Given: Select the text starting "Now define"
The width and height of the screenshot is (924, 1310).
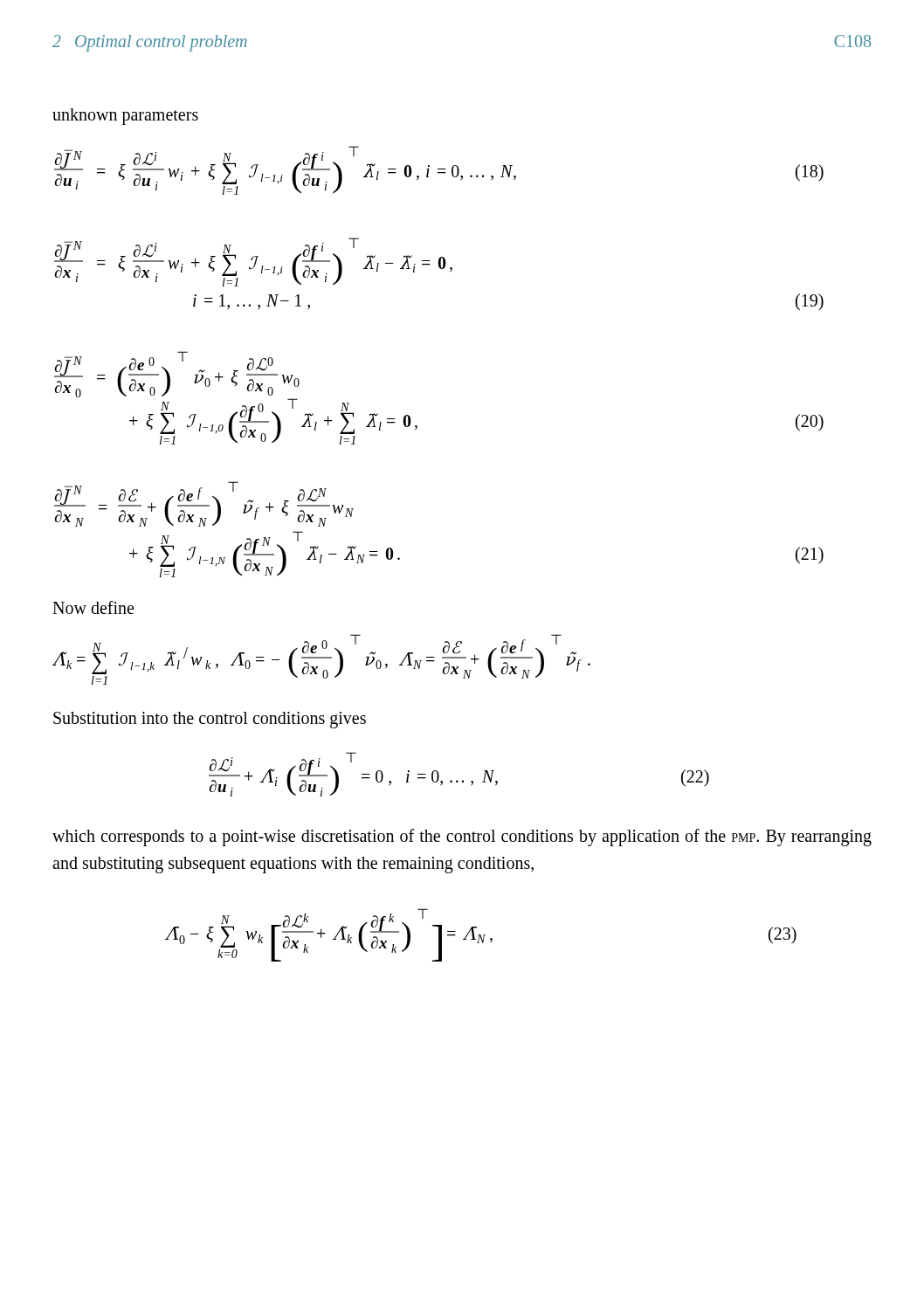Looking at the screenshot, I should pyautogui.click(x=93, y=608).
